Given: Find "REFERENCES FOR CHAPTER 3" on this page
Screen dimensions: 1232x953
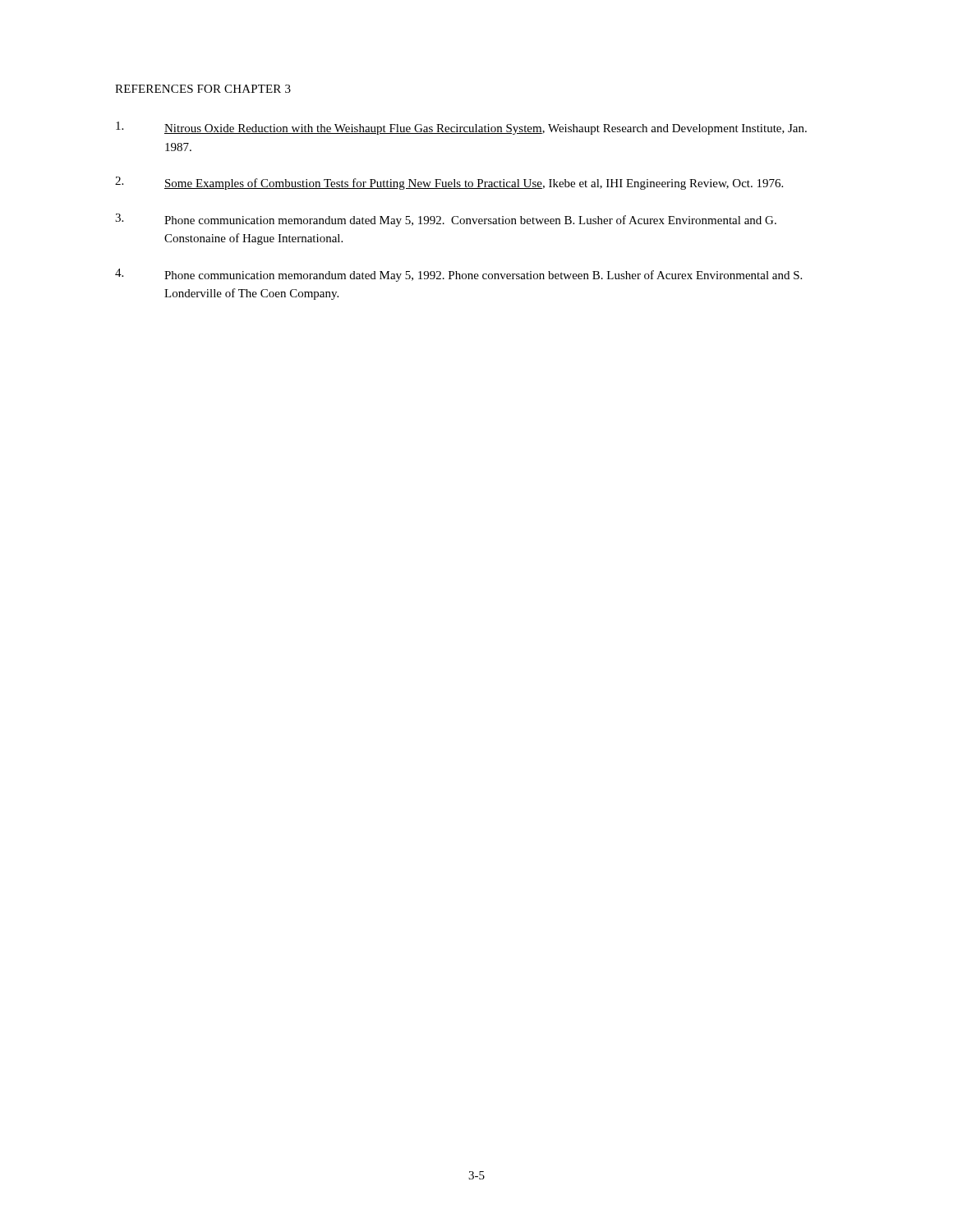Looking at the screenshot, I should [203, 89].
